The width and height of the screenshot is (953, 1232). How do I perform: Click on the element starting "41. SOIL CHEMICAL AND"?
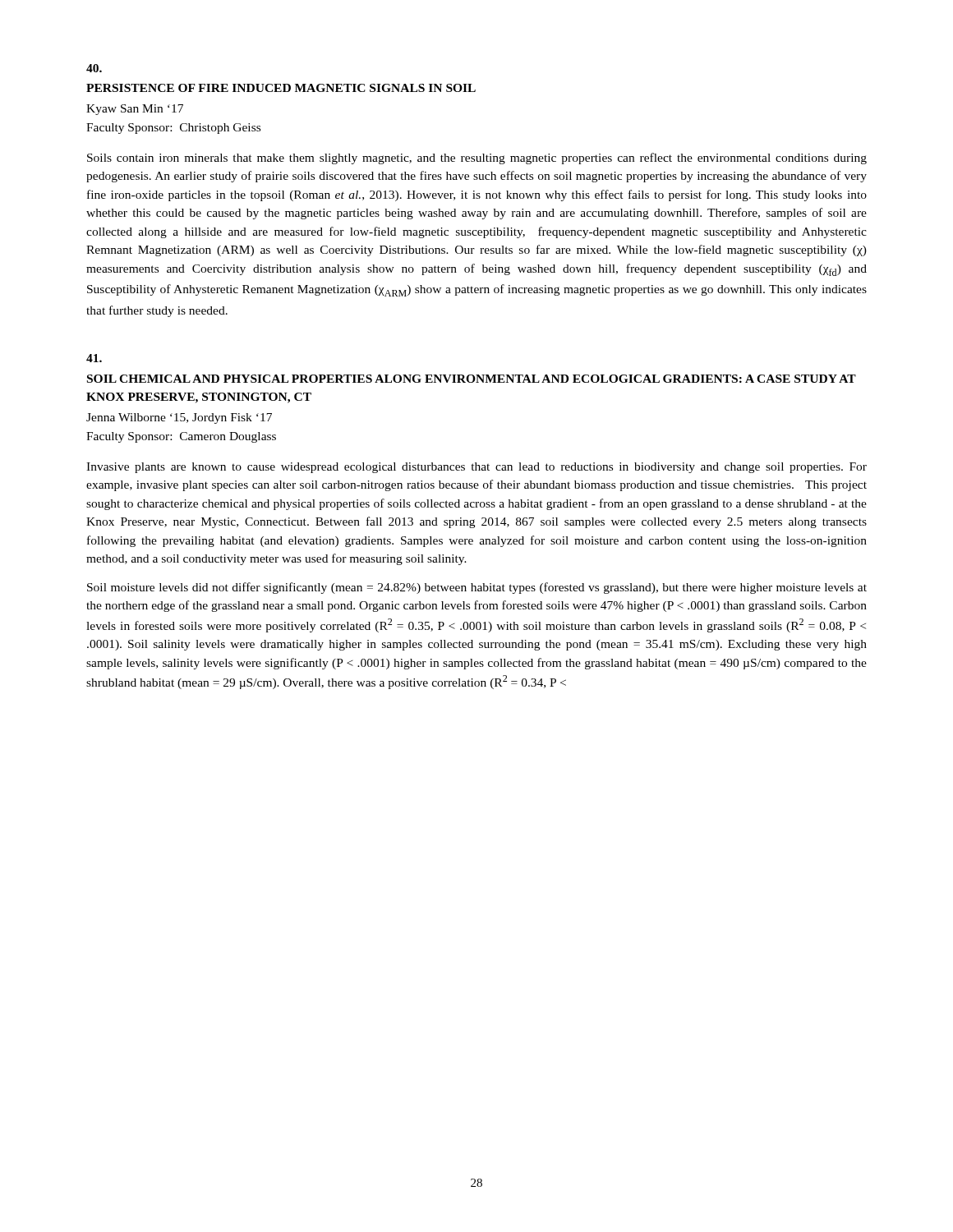point(476,378)
